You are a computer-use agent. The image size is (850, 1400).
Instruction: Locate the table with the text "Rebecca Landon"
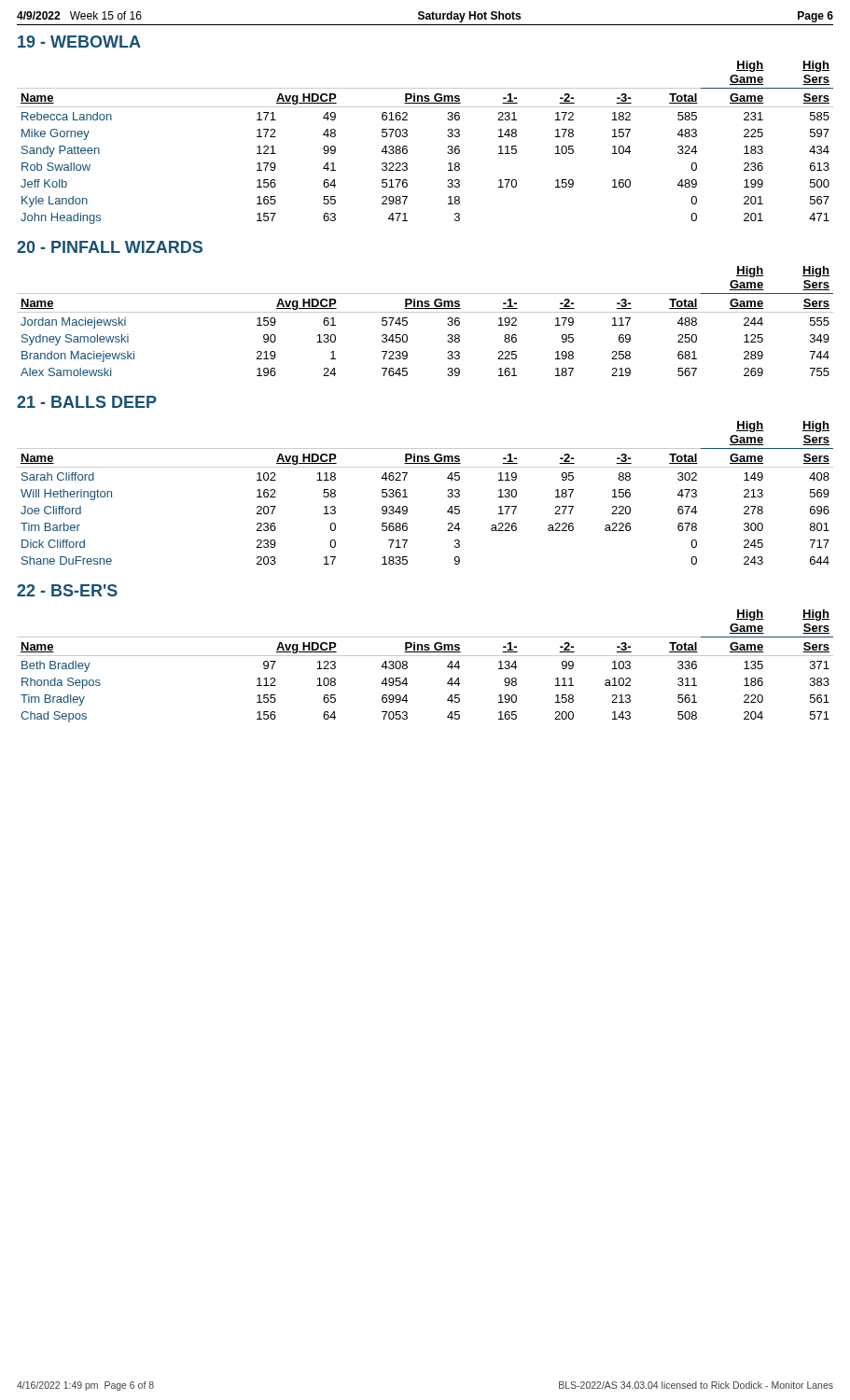(x=425, y=140)
